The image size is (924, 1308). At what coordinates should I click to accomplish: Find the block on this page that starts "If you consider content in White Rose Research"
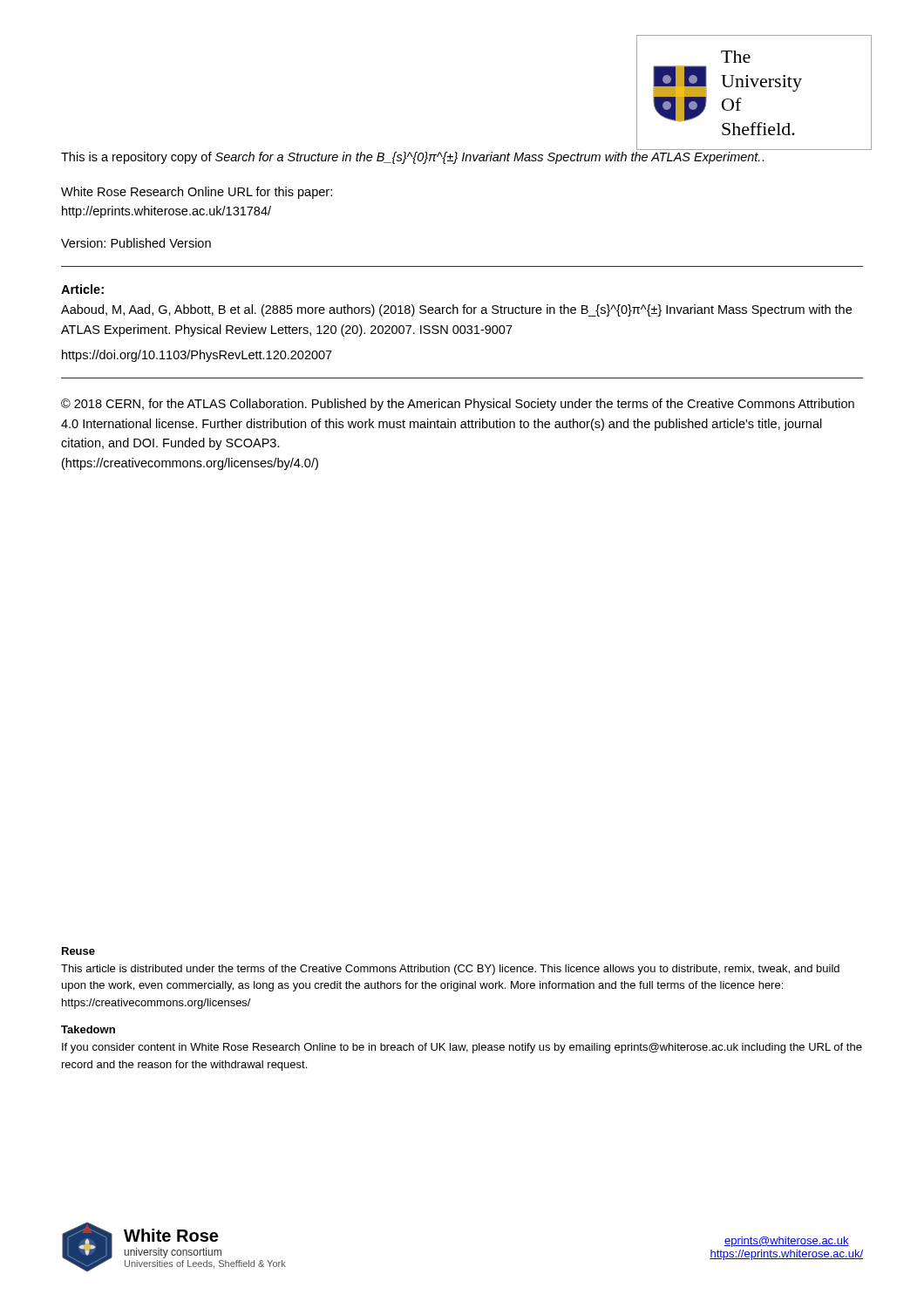click(461, 1055)
